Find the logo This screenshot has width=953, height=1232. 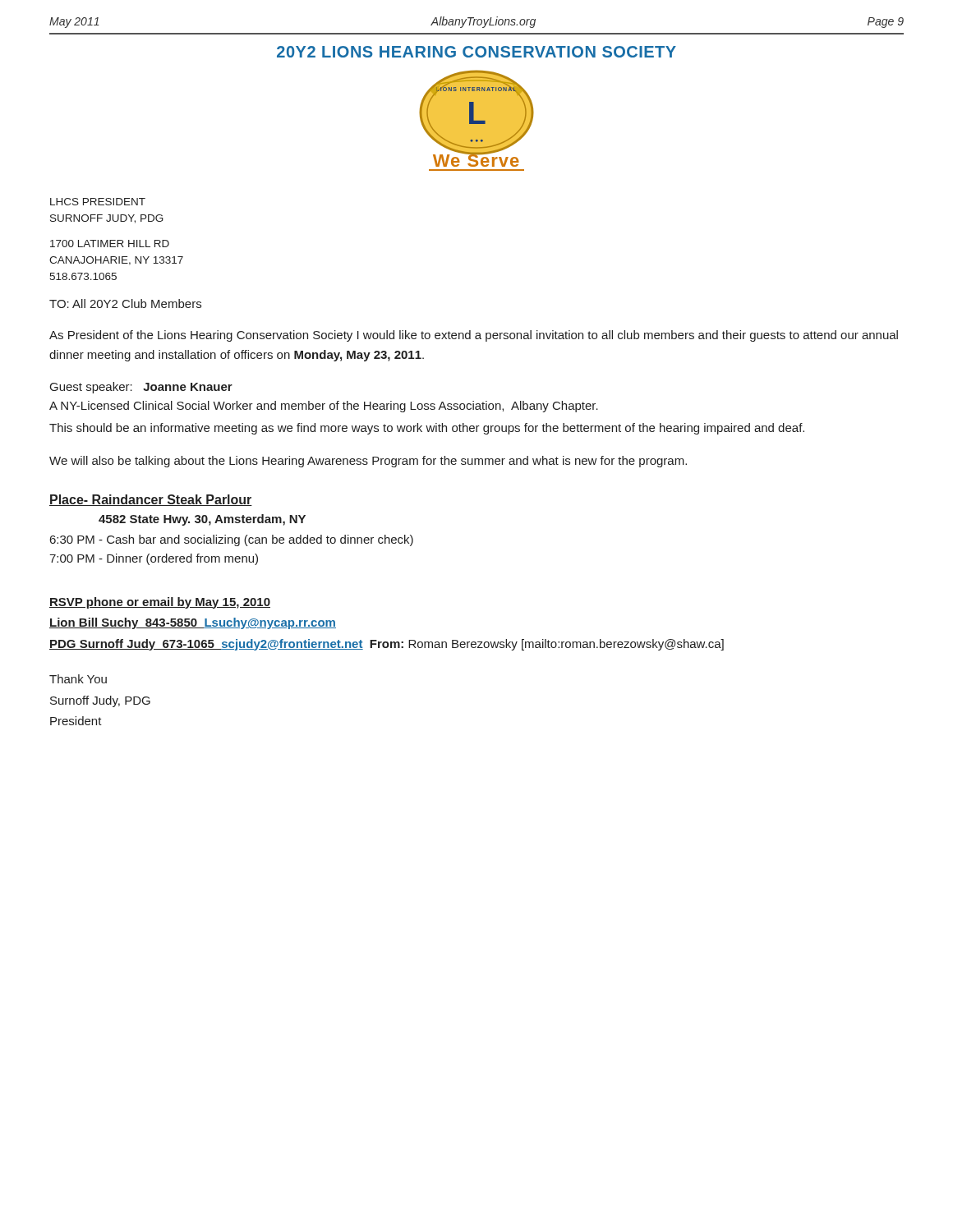[x=476, y=124]
